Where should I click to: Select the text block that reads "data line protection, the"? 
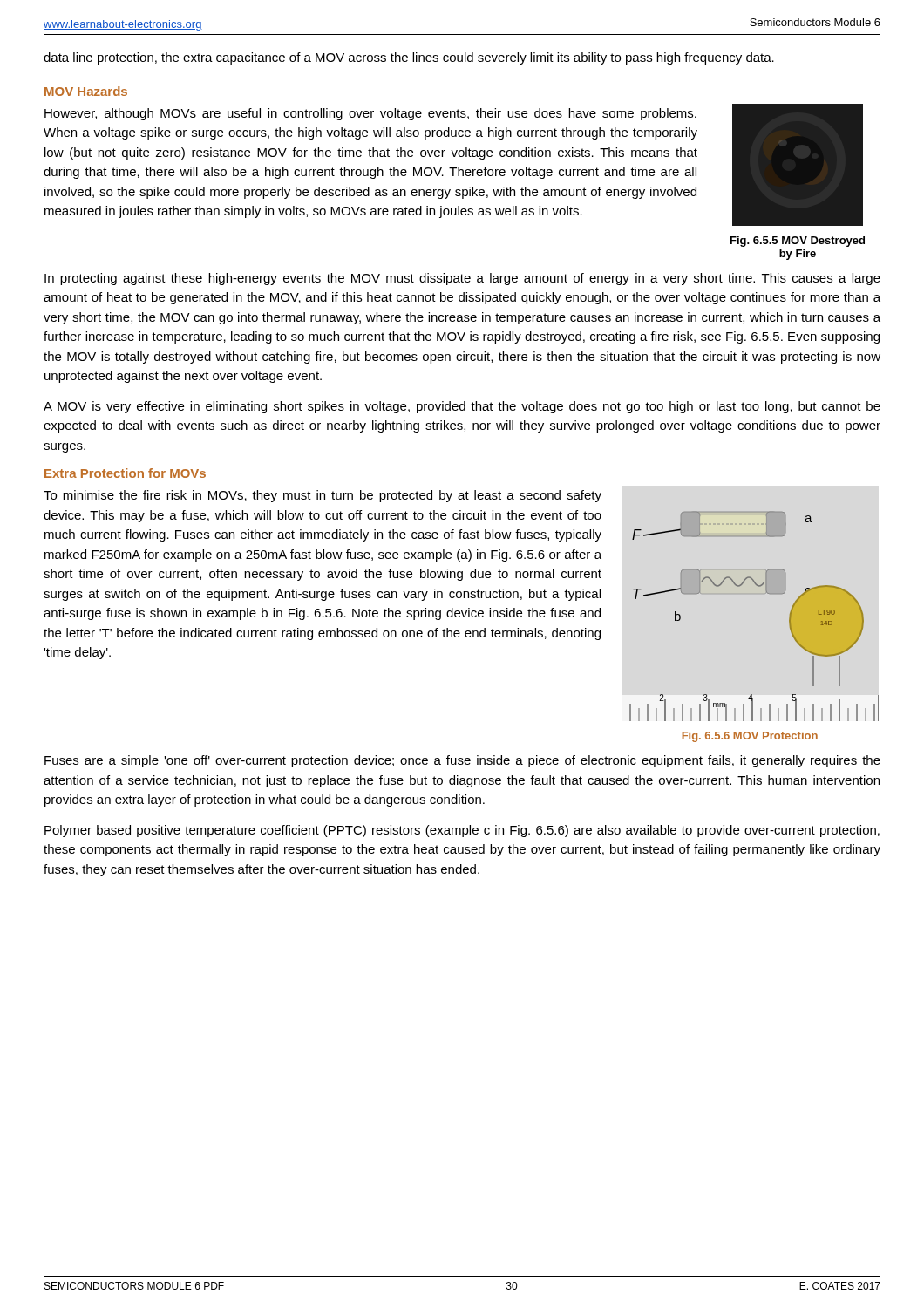click(409, 57)
